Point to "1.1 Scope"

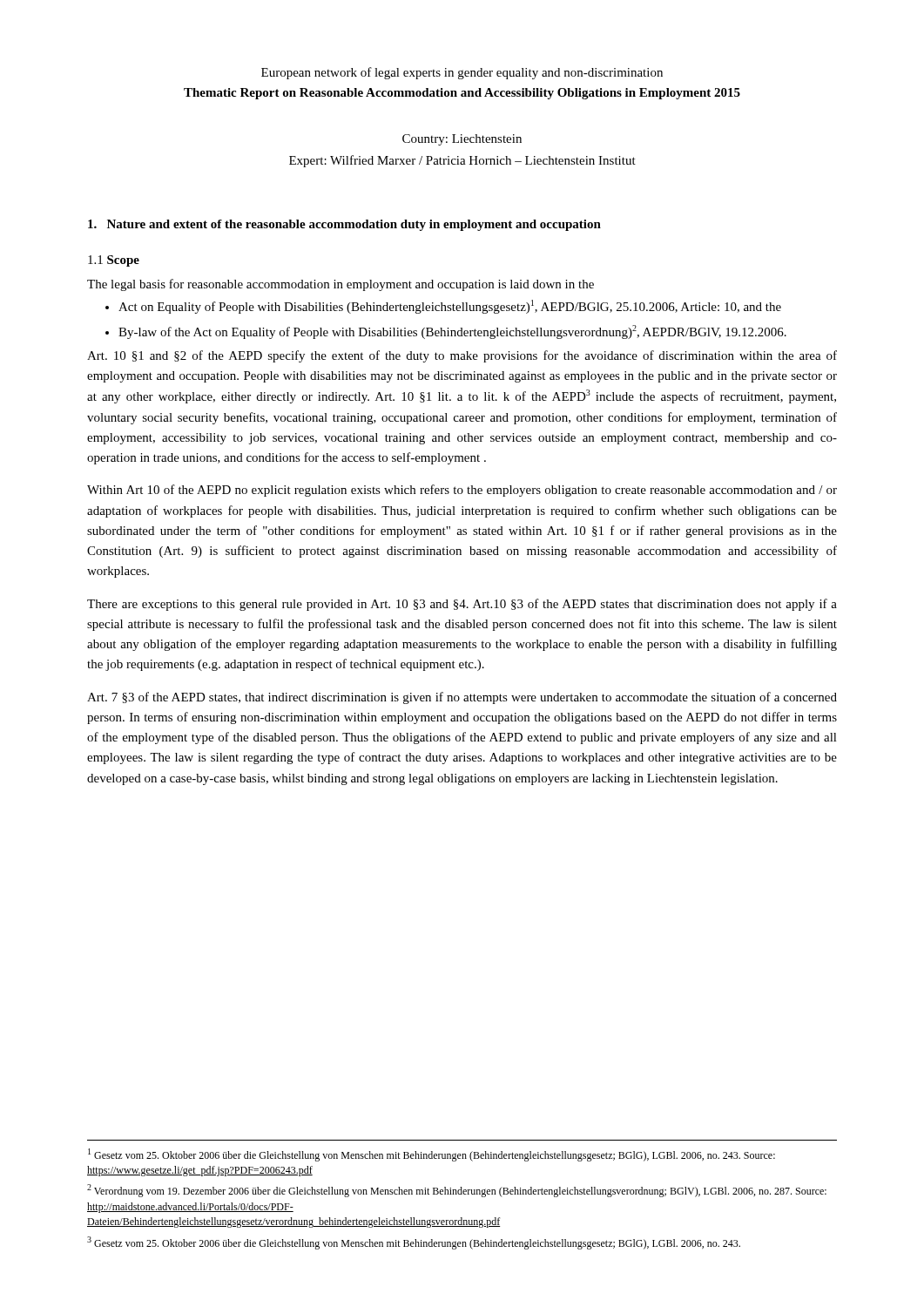[x=113, y=260]
